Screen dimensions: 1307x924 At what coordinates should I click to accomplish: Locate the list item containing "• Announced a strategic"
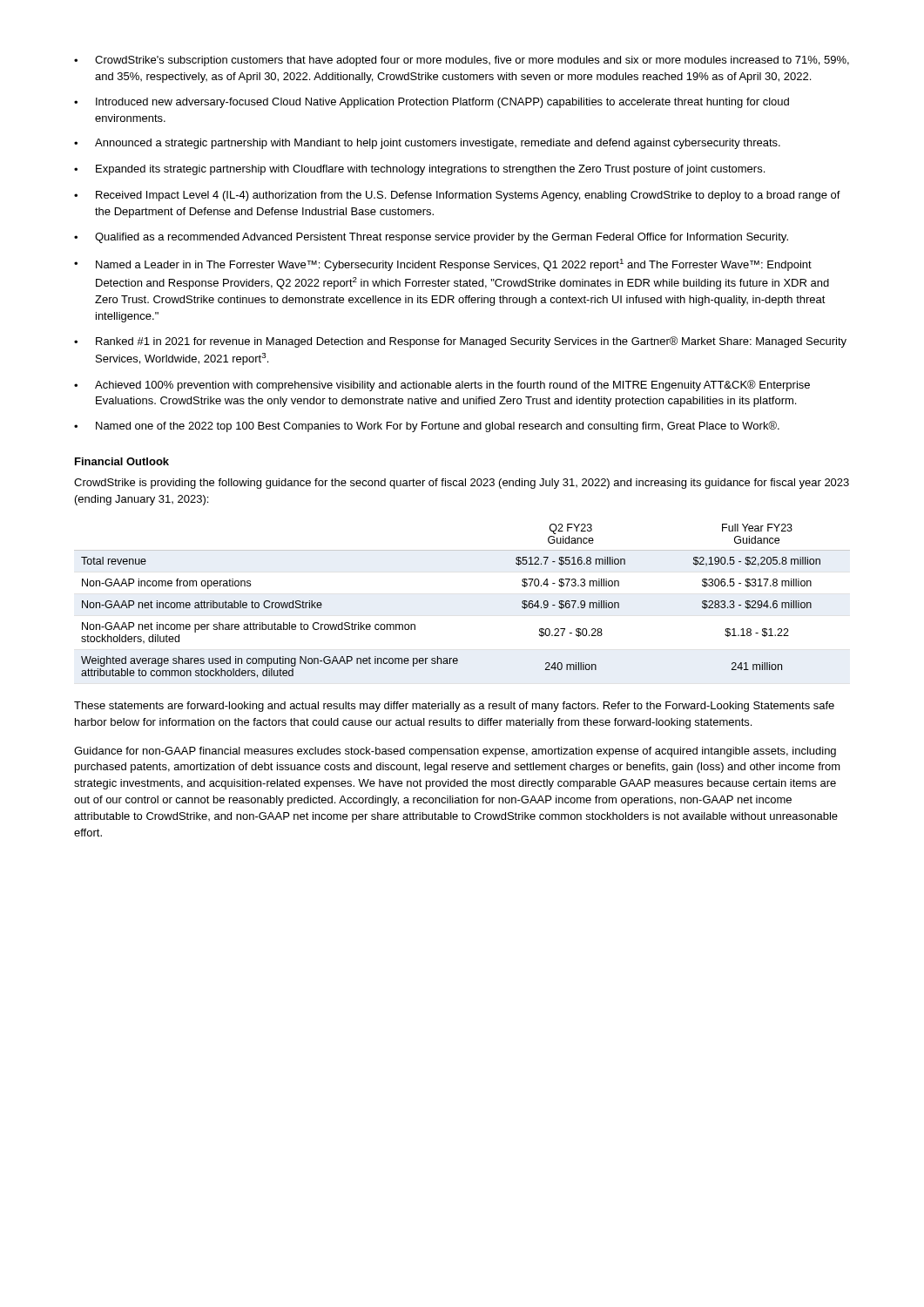[462, 144]
